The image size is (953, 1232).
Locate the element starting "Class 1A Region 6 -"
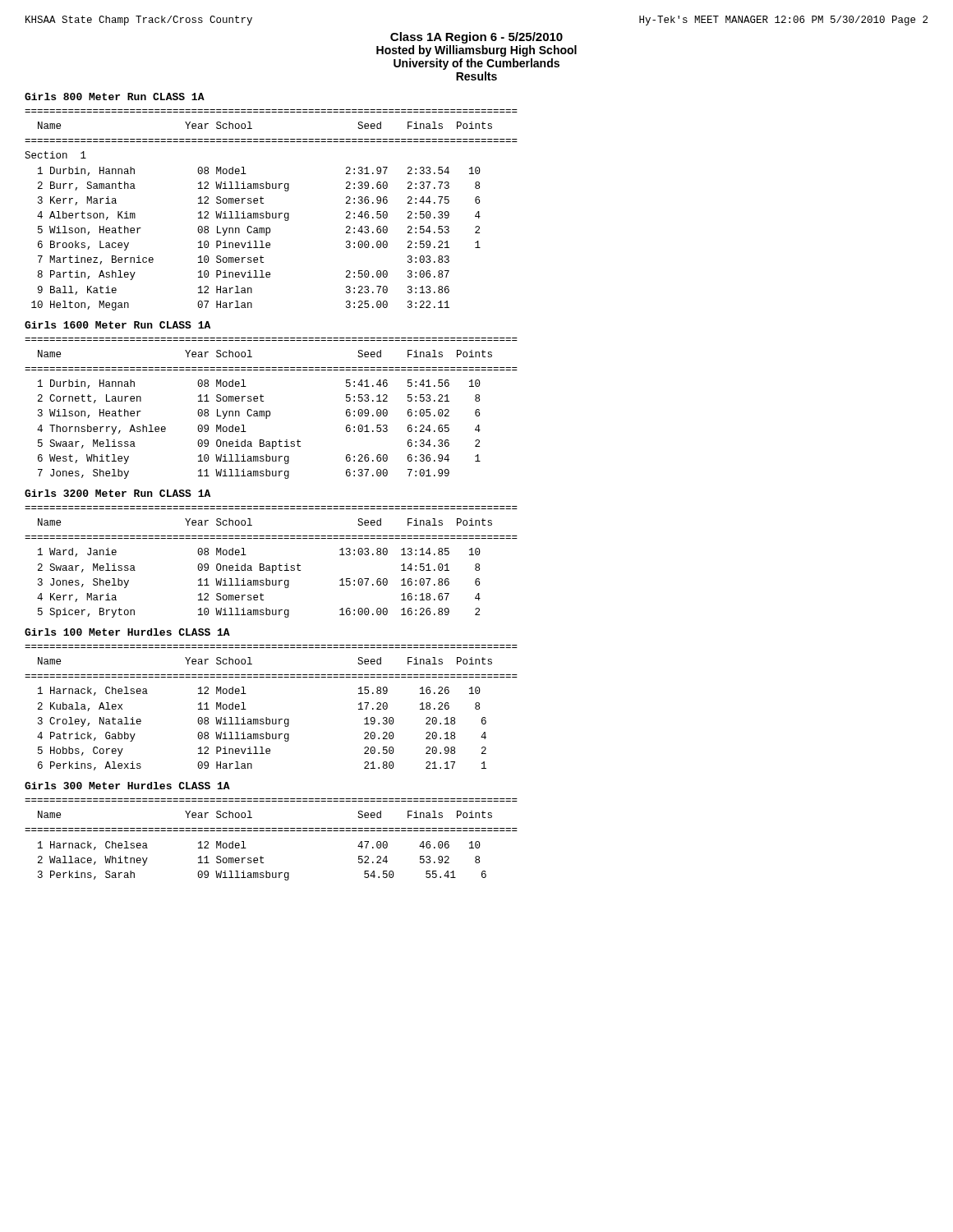coord(476,56)
